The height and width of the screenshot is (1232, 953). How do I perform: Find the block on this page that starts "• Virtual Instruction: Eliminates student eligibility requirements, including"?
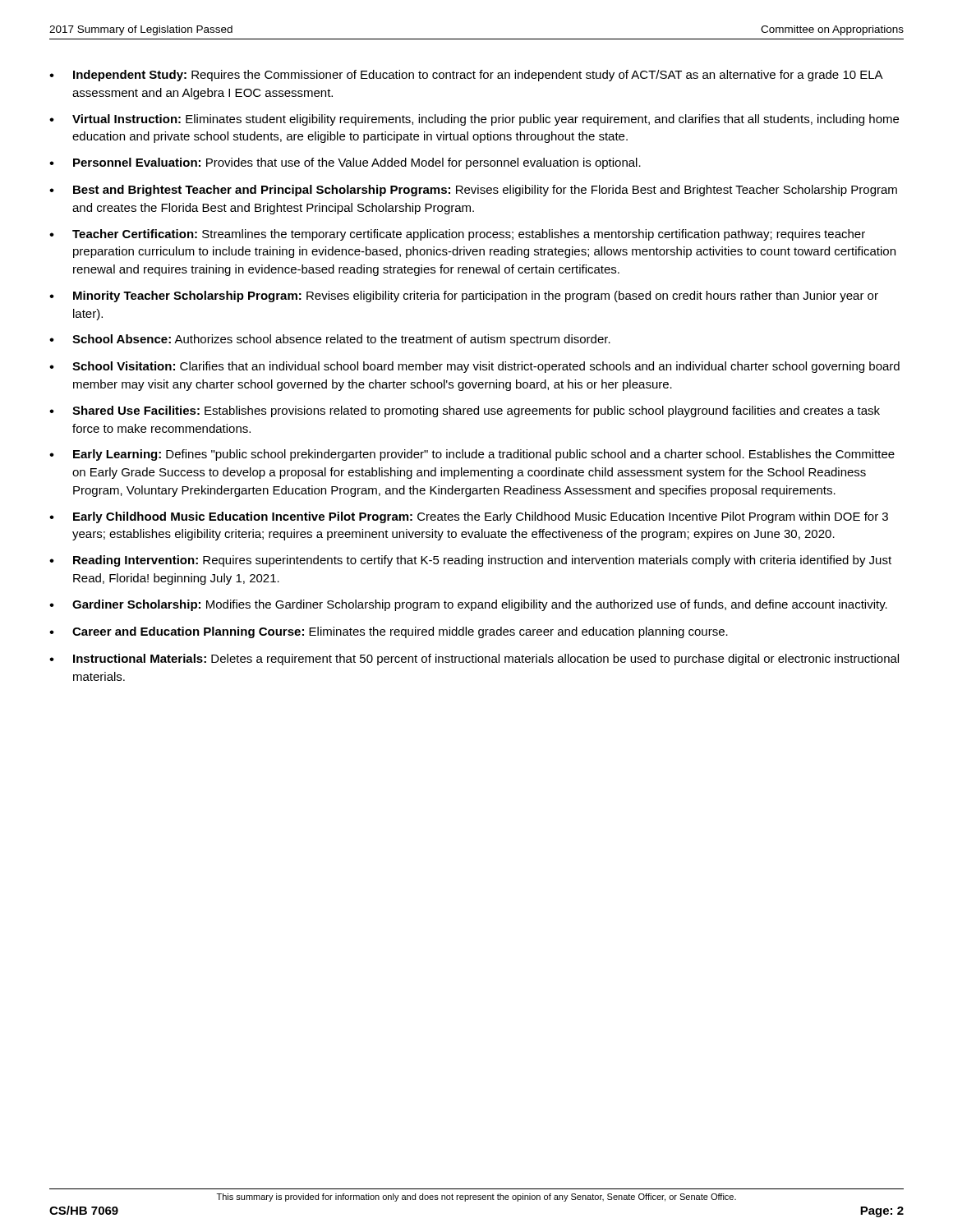pos(476,128)
